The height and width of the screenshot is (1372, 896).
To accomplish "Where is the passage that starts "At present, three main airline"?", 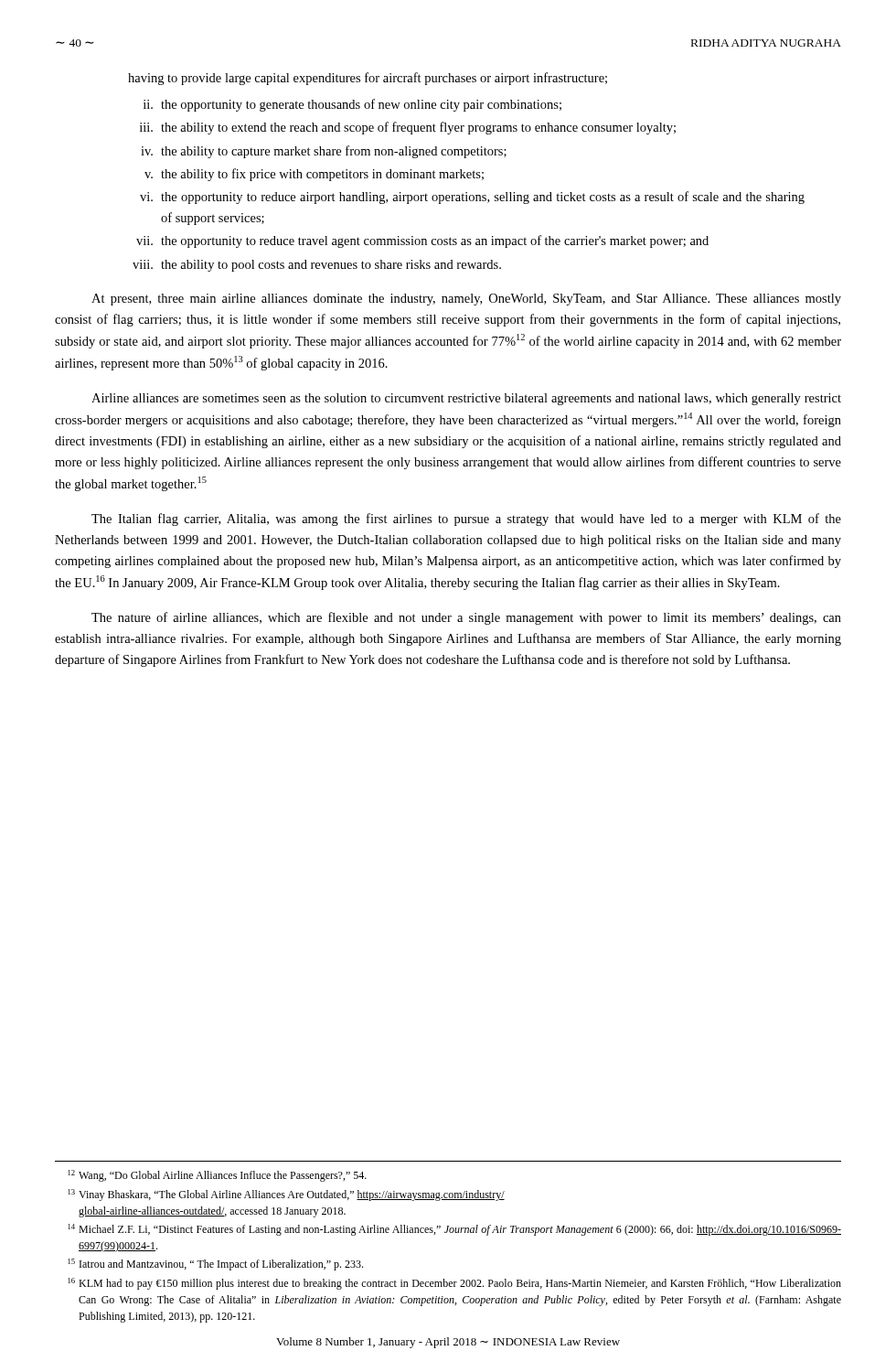I will click(x=448, y=330).
